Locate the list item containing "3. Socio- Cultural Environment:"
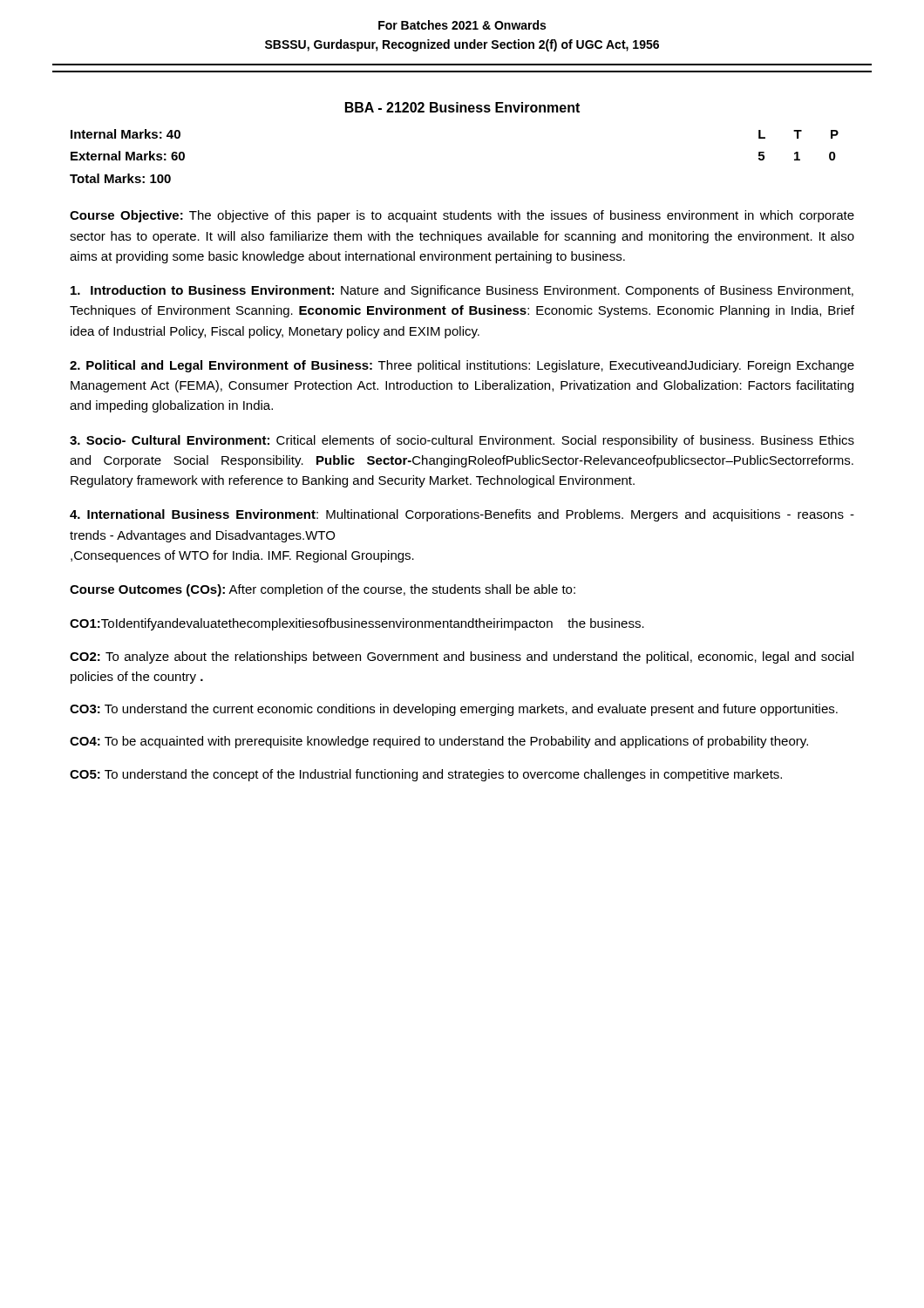This screenshot has width=924, height=1308. 462,460
